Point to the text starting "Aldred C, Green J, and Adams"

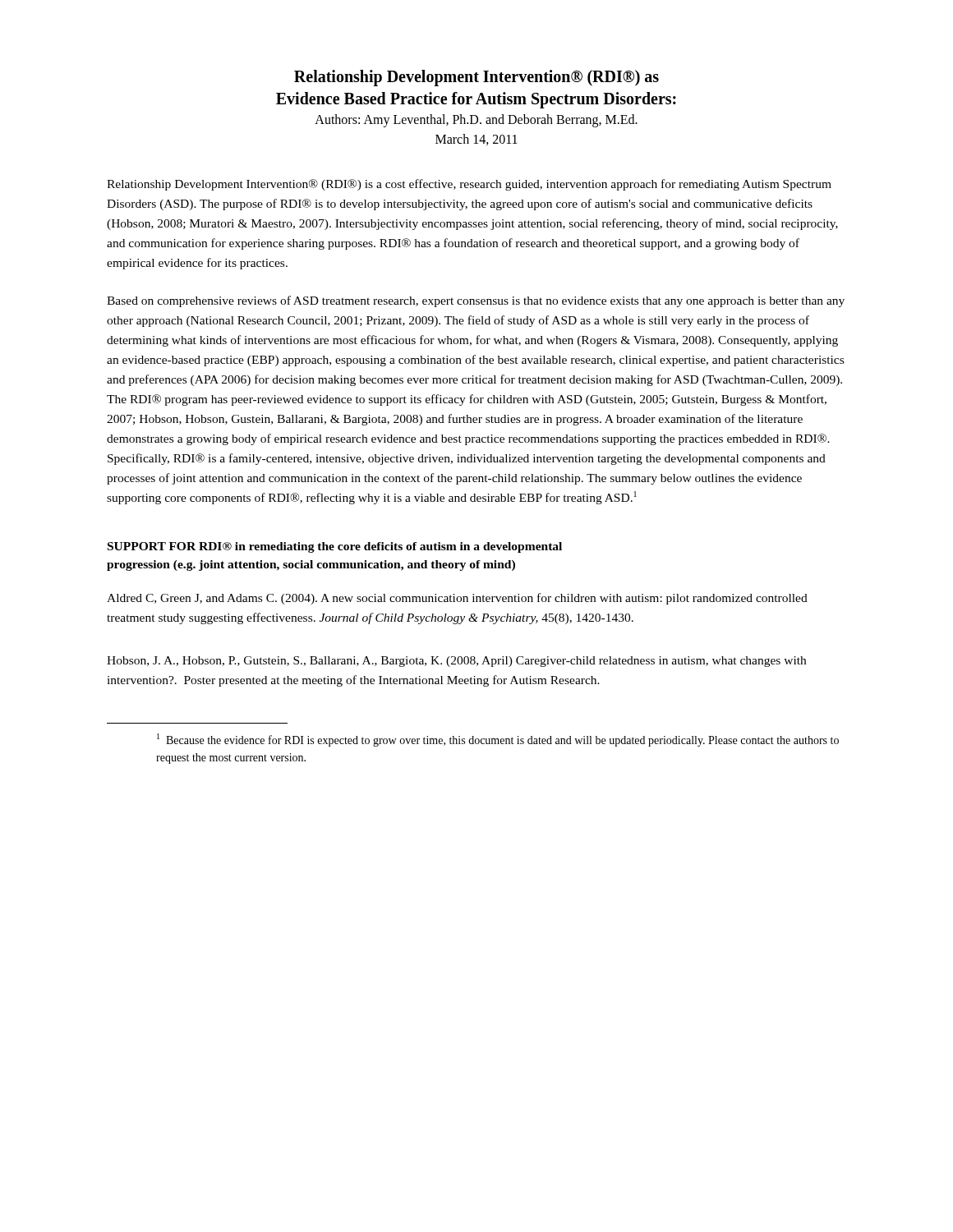(457, 607)
